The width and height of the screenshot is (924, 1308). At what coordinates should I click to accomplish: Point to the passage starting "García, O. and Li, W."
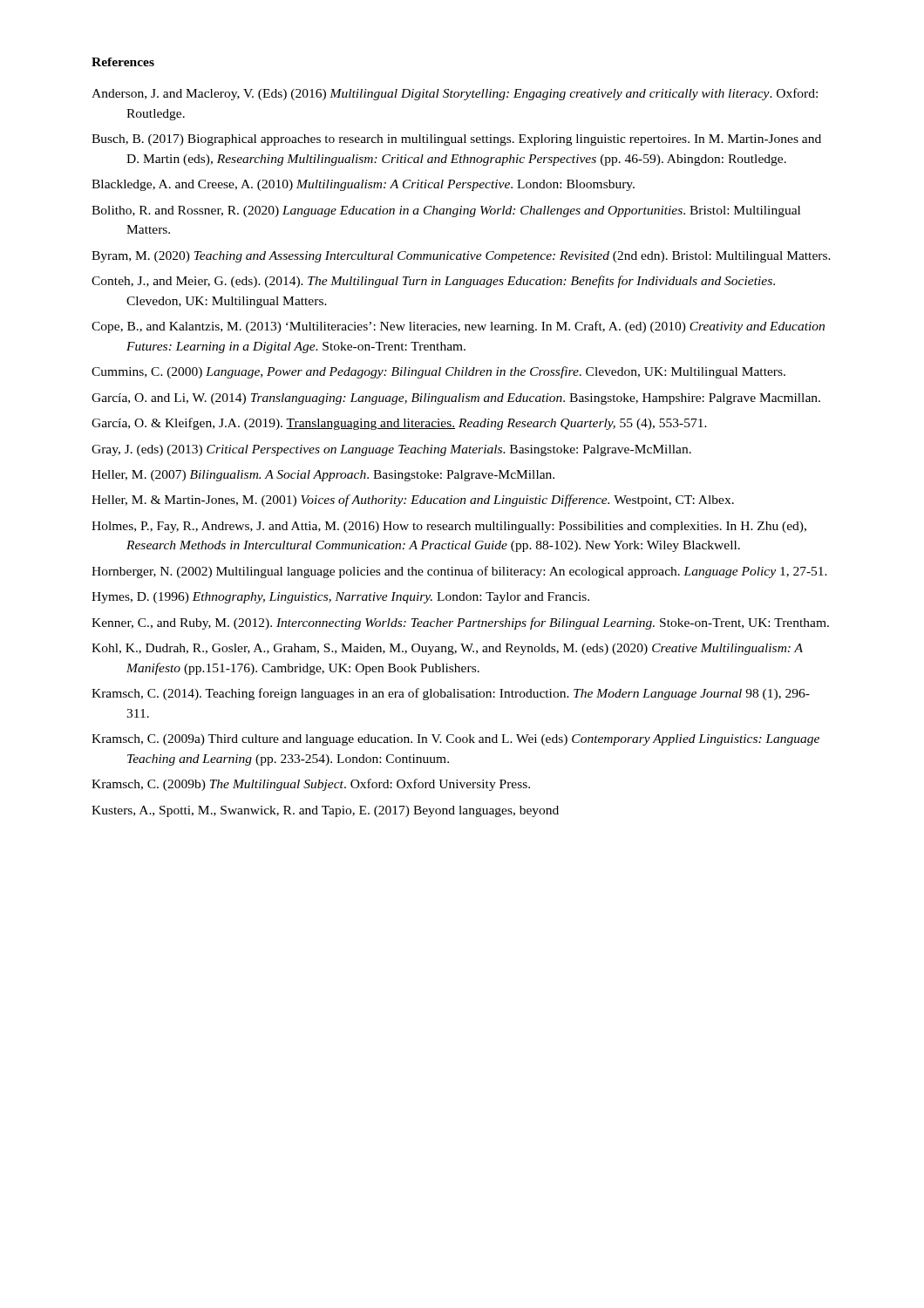[x=456, y=397]
